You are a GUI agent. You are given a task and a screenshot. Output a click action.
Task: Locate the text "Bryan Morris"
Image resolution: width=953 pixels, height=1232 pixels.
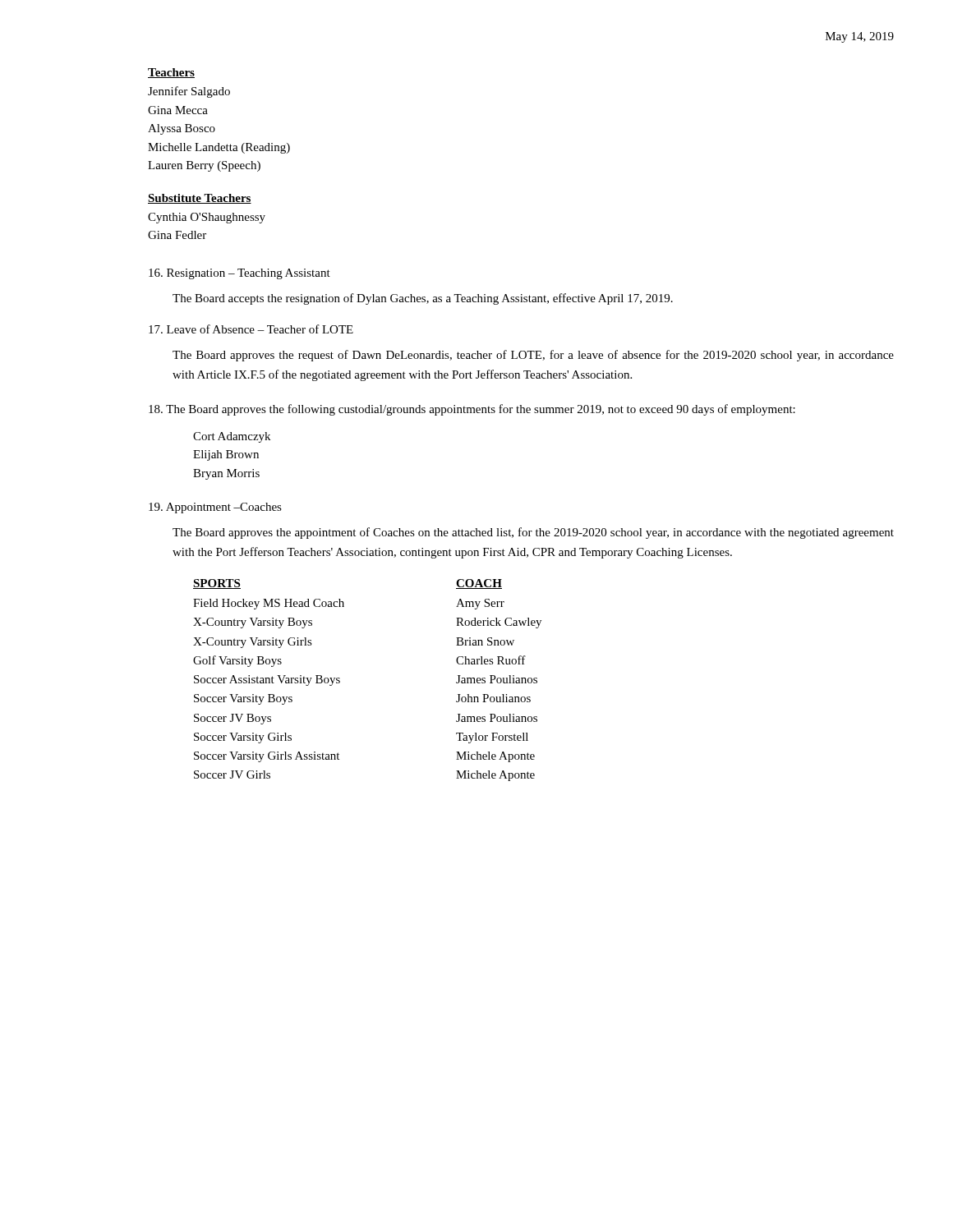(x=226, y=473)
